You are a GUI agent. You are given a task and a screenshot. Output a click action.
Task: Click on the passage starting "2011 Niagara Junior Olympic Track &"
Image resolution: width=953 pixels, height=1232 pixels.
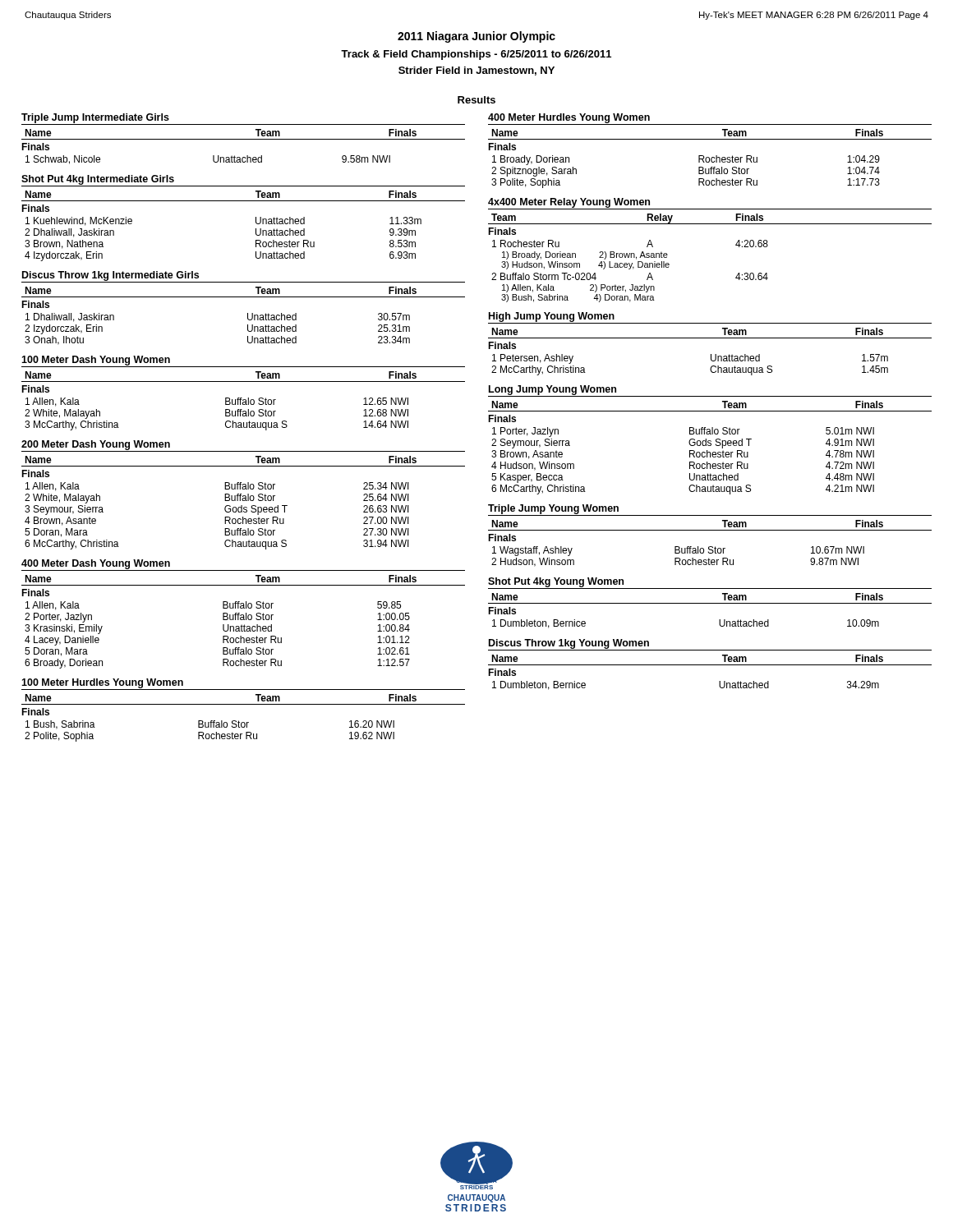[x=476, y=53]
